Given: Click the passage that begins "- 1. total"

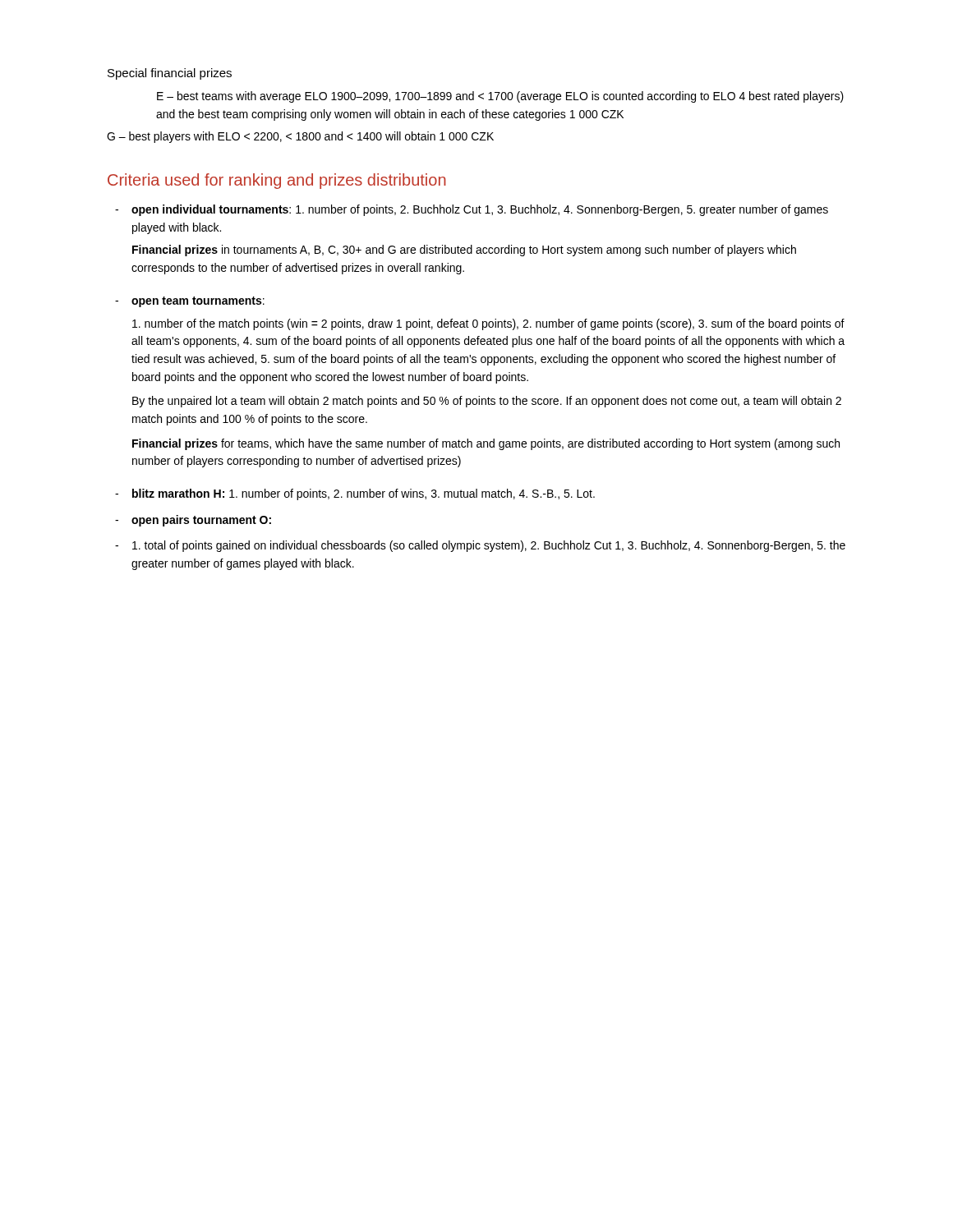Looking at the screenshot, I should click(481, 555).
